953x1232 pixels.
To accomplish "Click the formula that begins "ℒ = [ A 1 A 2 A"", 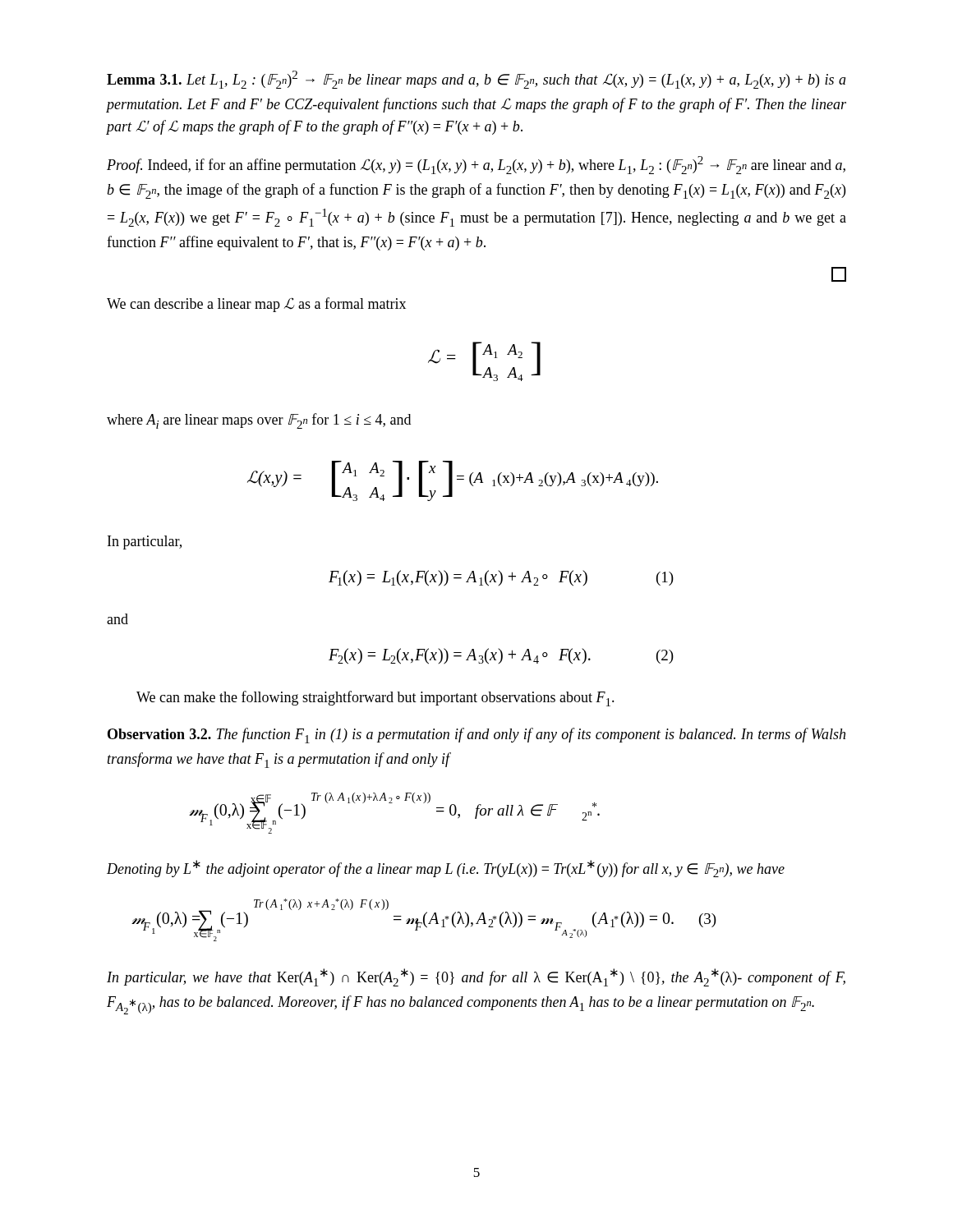I will (477, 359).
